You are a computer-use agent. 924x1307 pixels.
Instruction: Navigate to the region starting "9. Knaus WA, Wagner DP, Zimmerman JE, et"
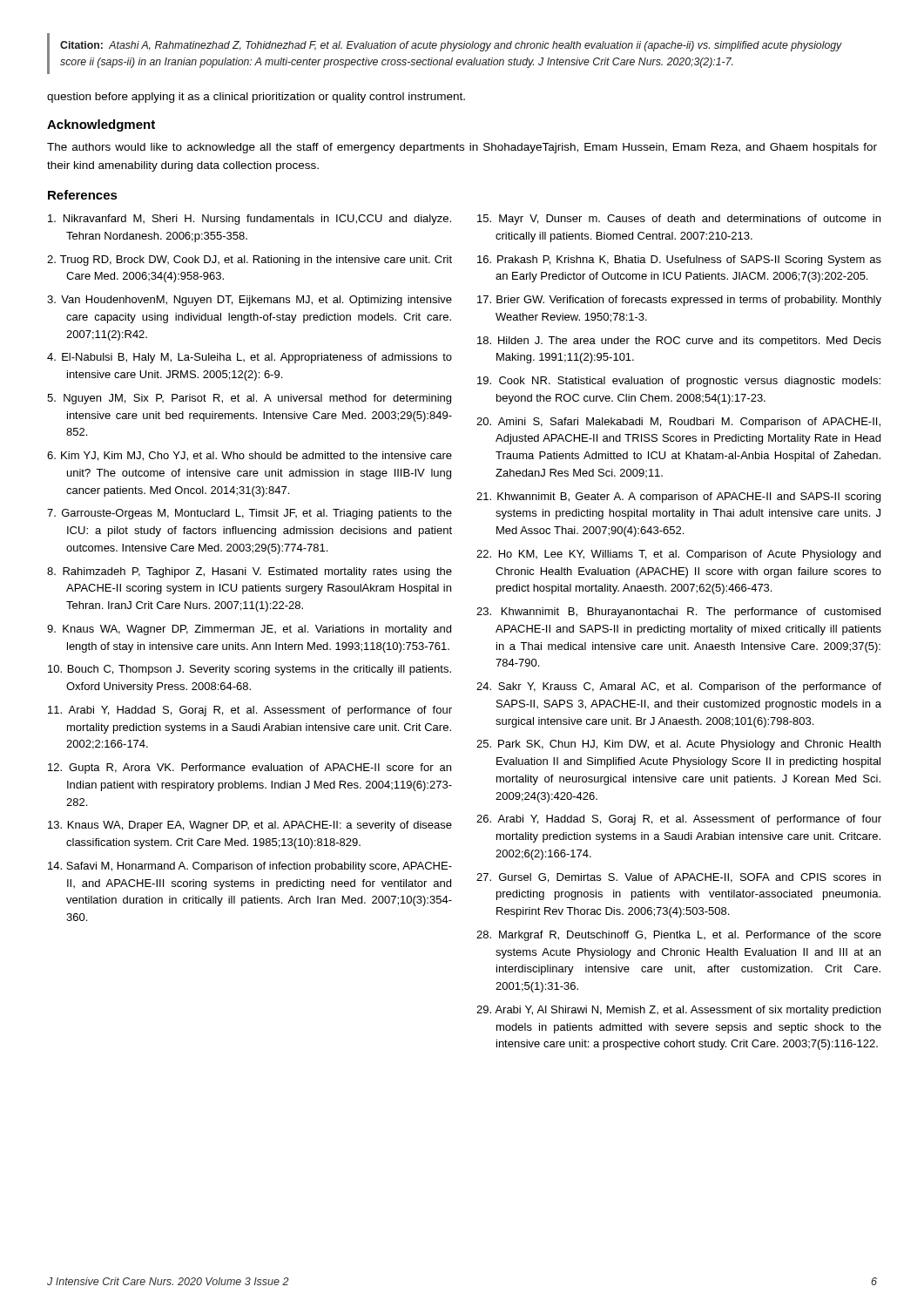point(250,637)
